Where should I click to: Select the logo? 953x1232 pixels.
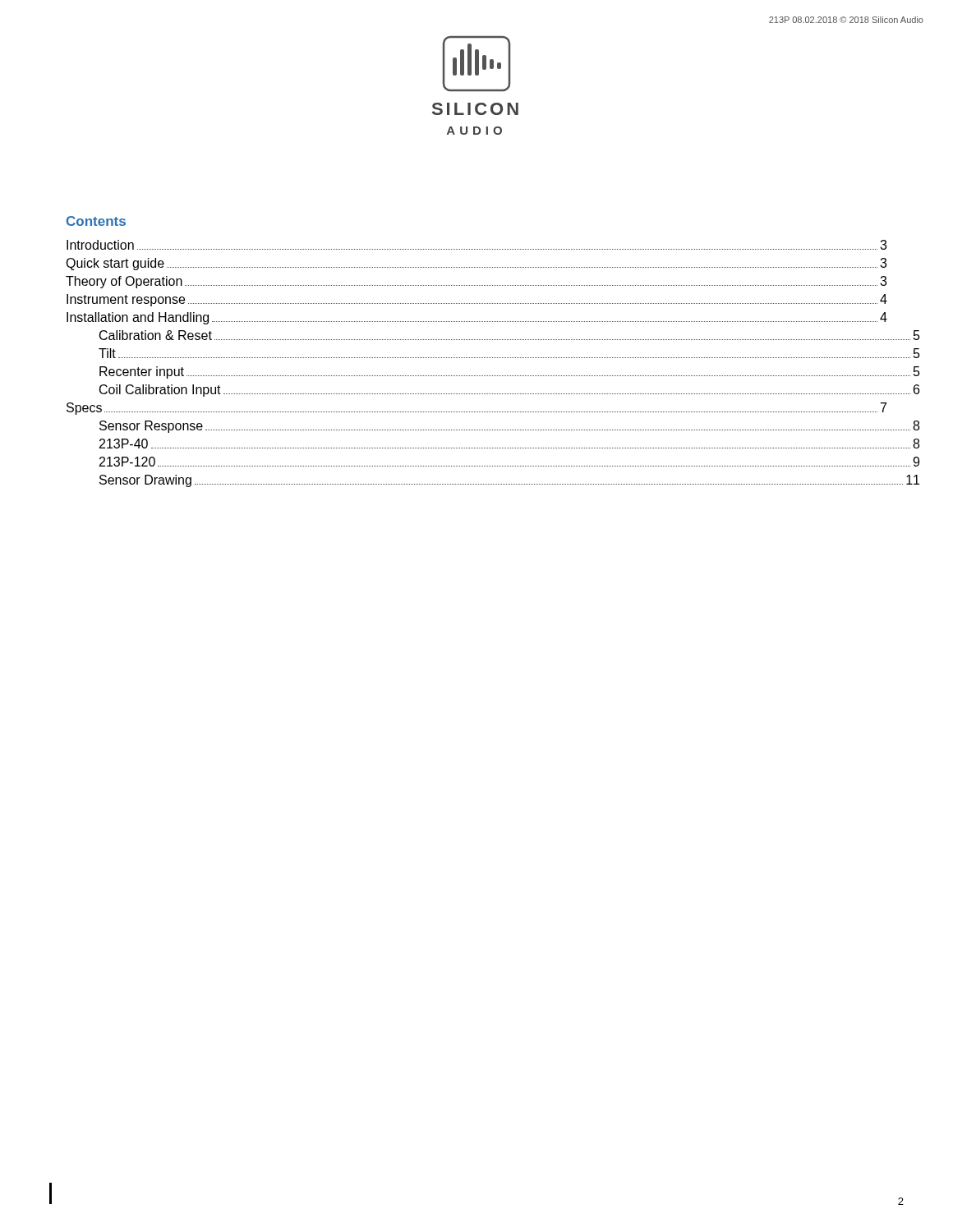[x=476, y=86]
